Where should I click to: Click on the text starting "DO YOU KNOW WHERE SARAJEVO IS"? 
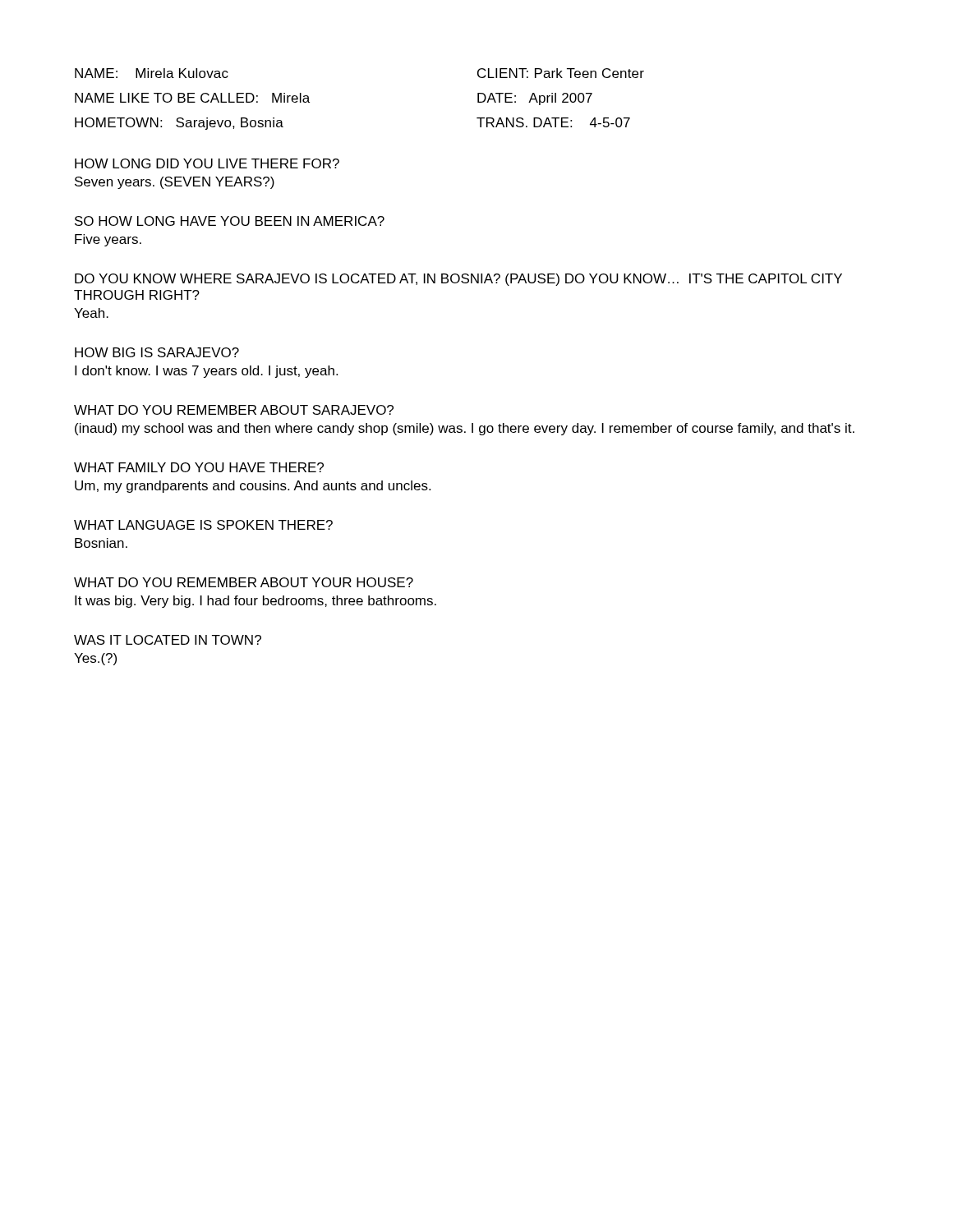coord(458,280)
